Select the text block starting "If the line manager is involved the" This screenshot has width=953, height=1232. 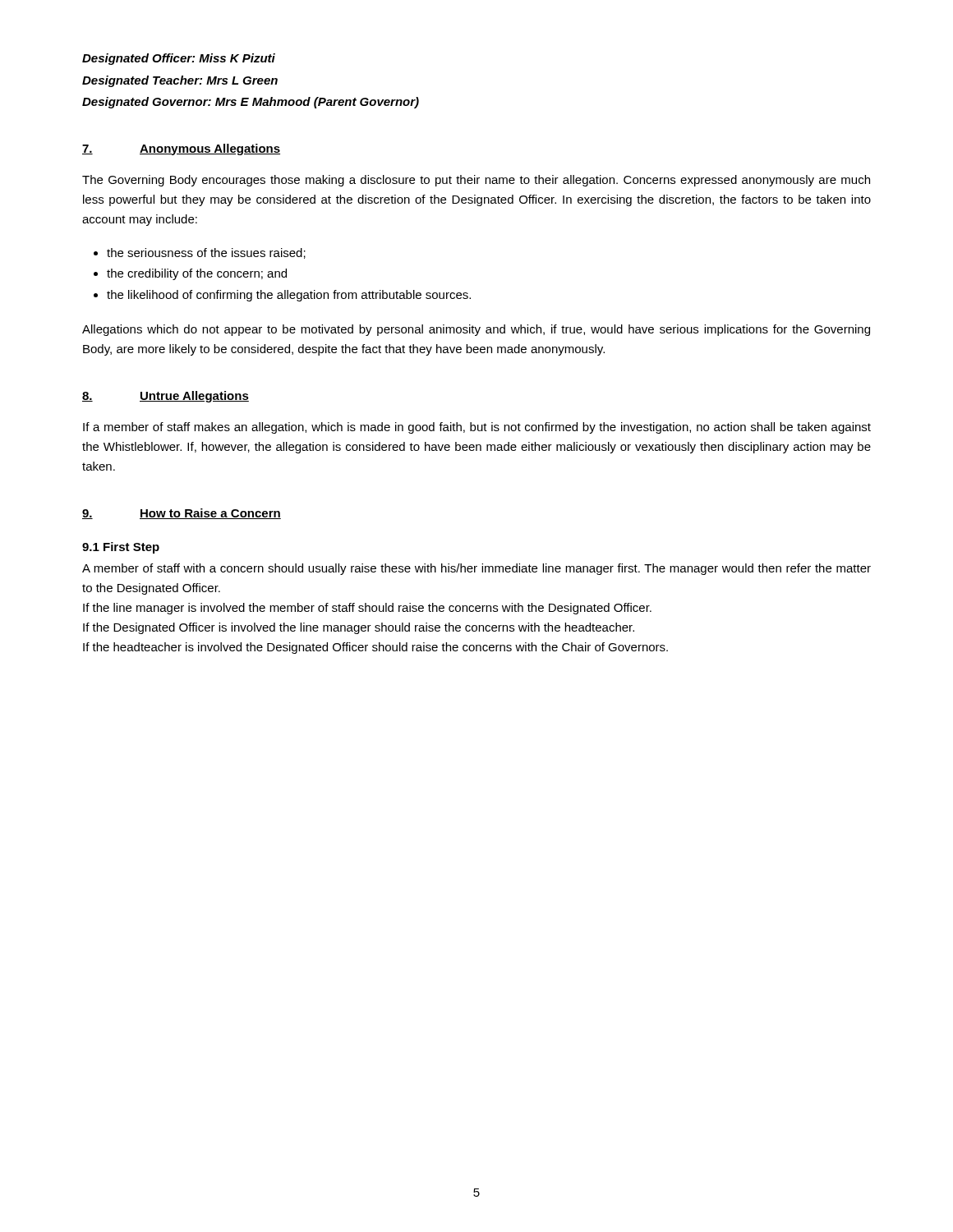click(367, 607)
